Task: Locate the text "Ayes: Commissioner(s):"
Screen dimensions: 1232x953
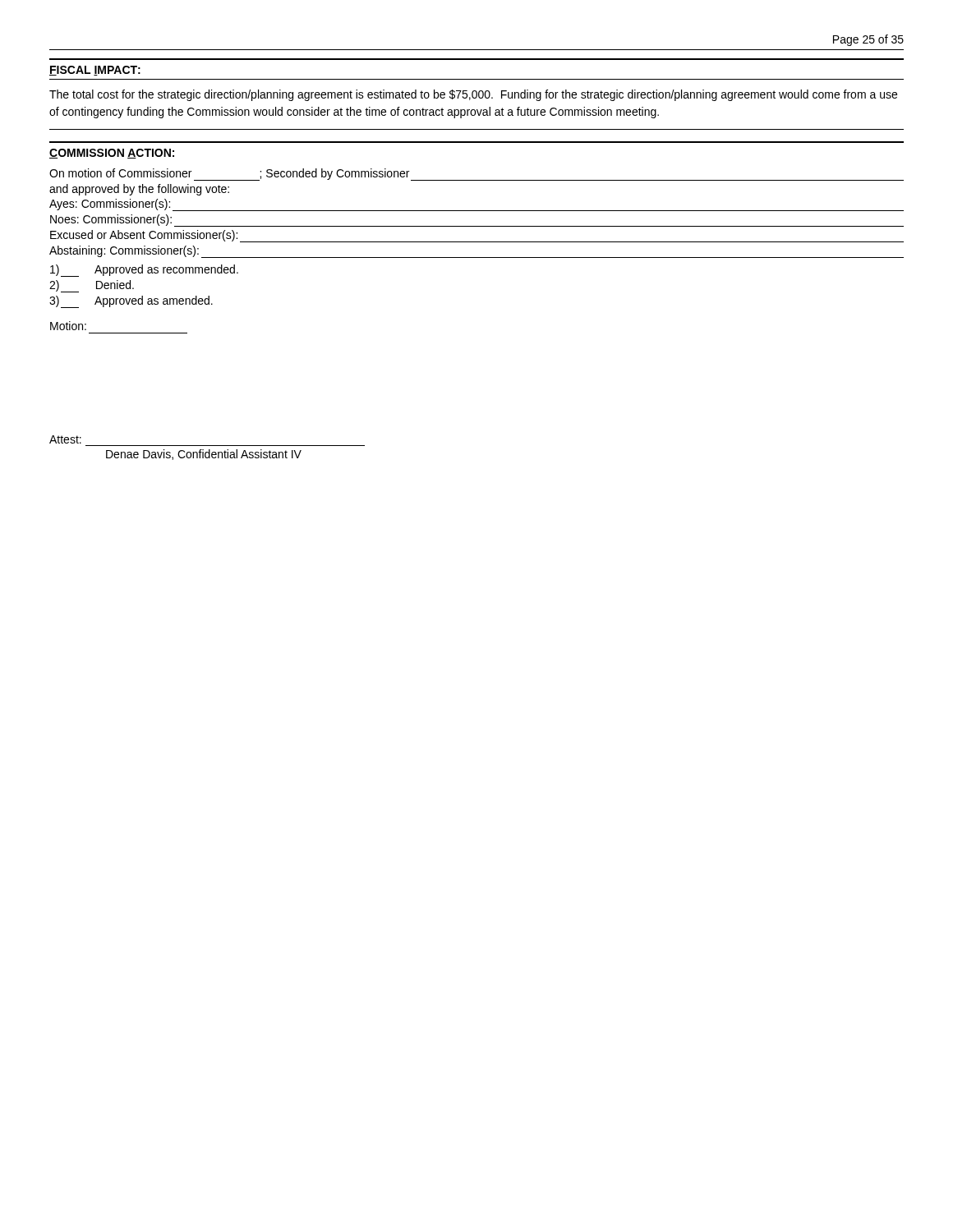Action: pos(476,204)
